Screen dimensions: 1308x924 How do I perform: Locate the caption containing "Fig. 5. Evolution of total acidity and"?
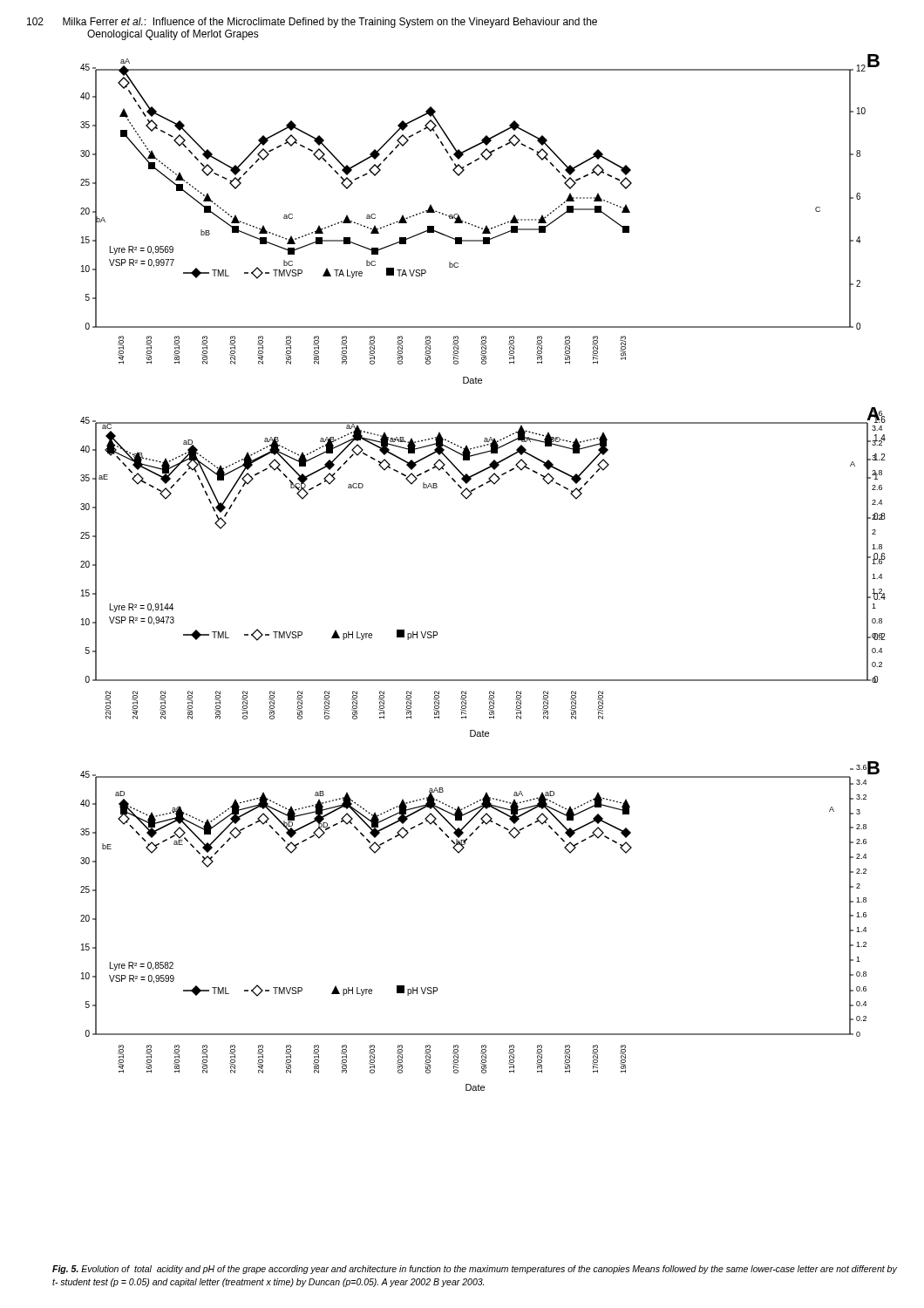[x=474, y=1275]
